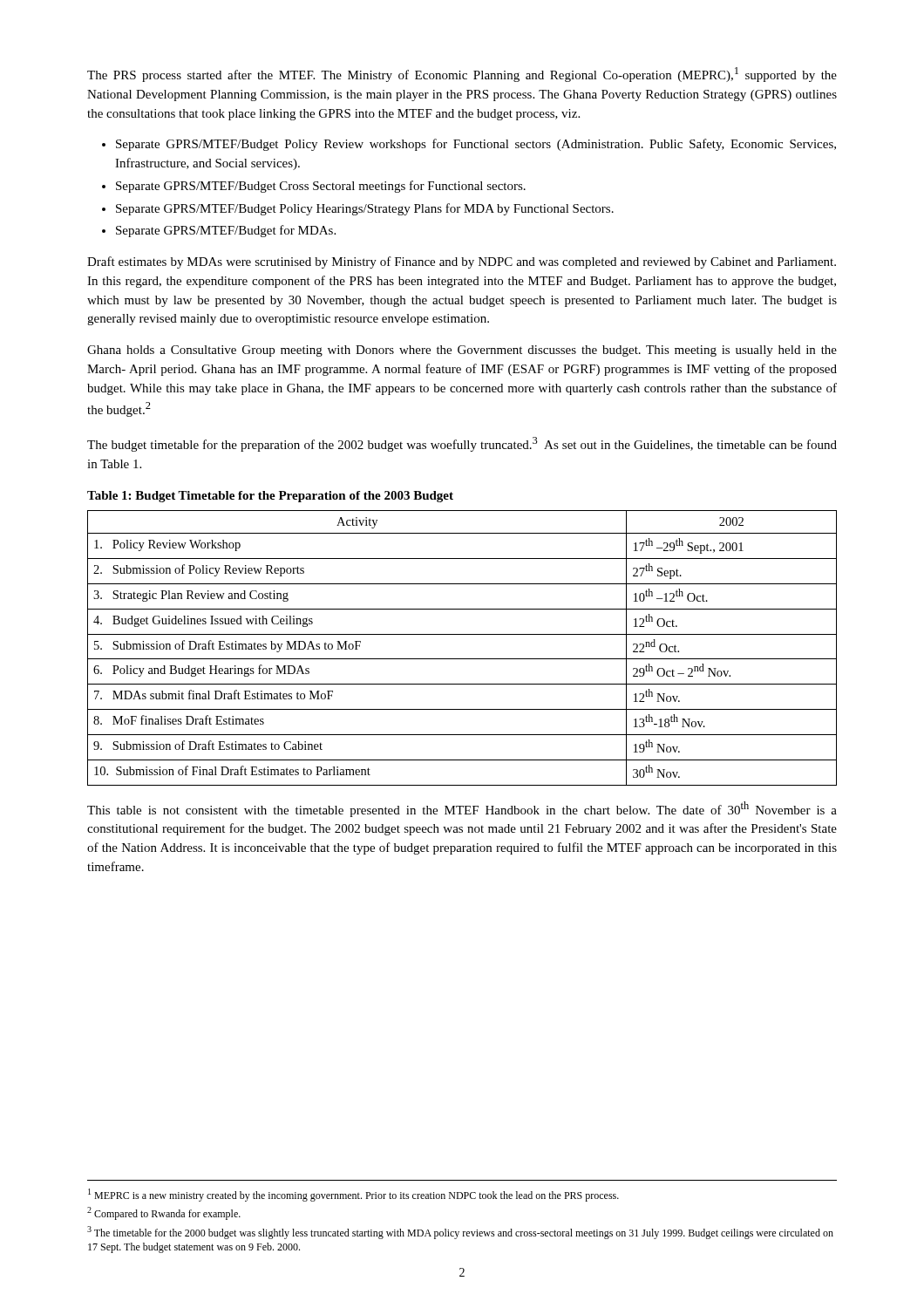
Task: Find "Separate GPRS/MTEF/Budget for MDAs." on this page
Action: click(x=226, y=230)
